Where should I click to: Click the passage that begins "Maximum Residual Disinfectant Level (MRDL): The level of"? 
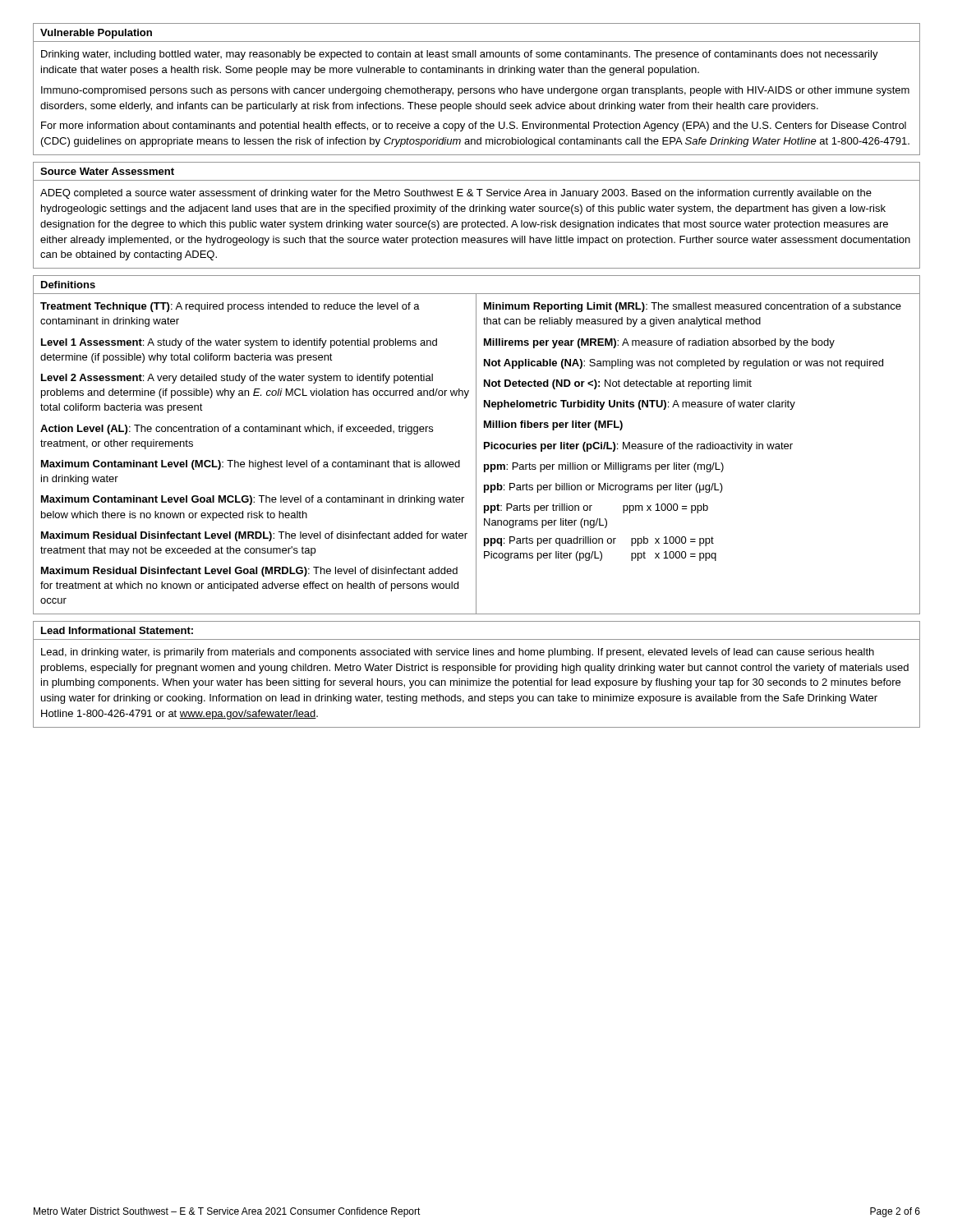click(x=254, y=542)
